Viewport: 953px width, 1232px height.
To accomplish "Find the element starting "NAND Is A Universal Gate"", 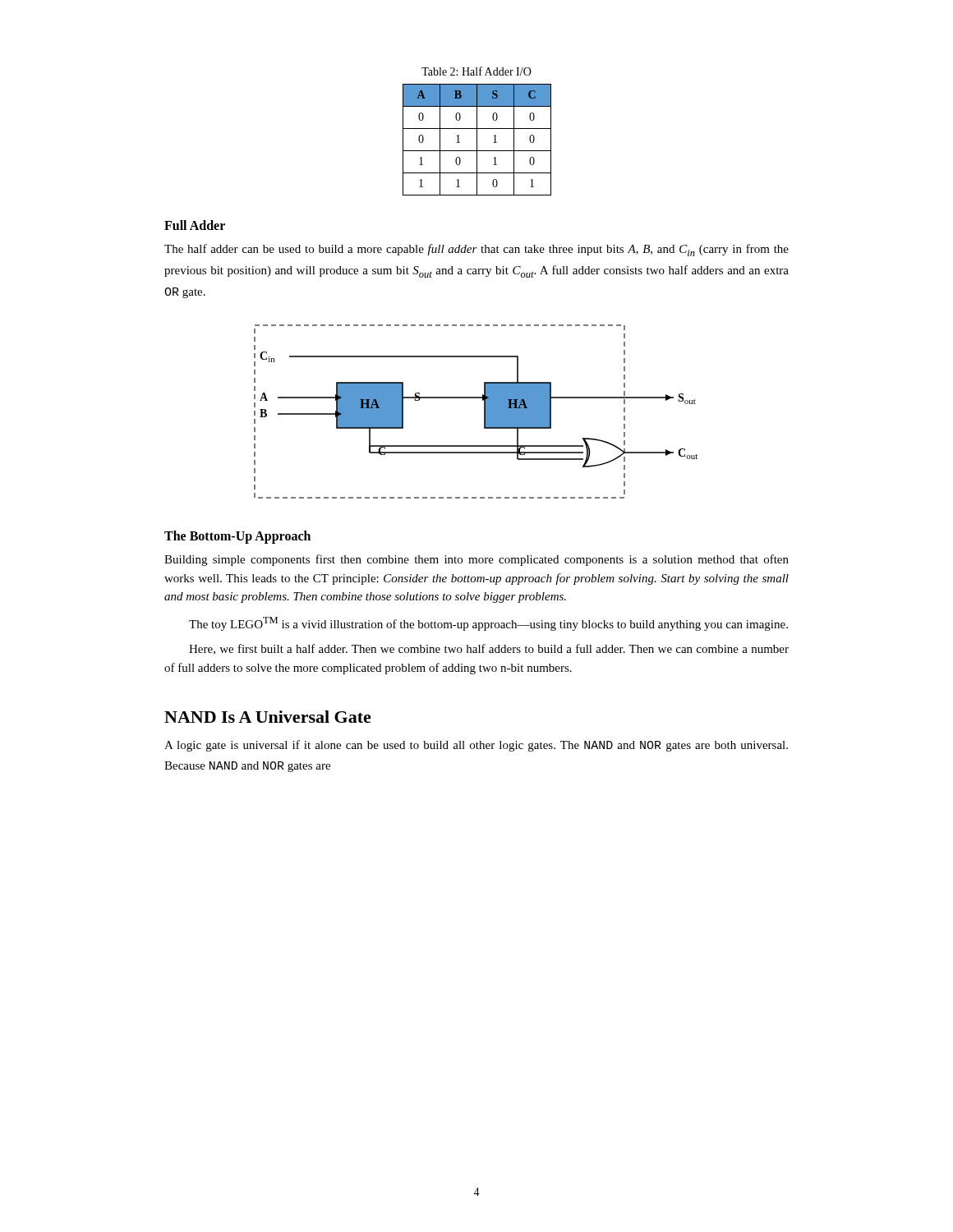I will pos(268,717).
